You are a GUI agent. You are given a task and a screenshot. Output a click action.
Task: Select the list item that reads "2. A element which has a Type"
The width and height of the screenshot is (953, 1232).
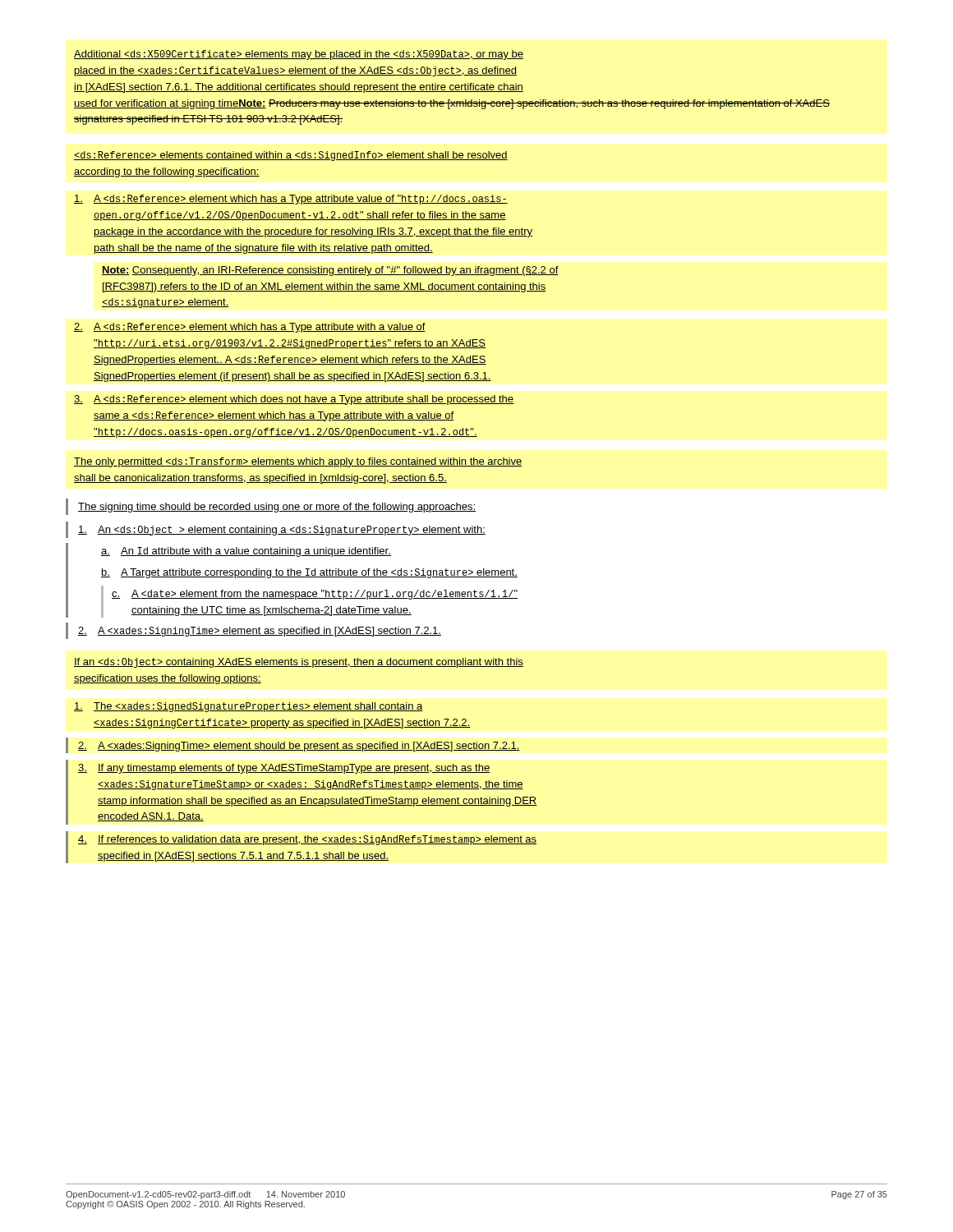click(282, 351)
